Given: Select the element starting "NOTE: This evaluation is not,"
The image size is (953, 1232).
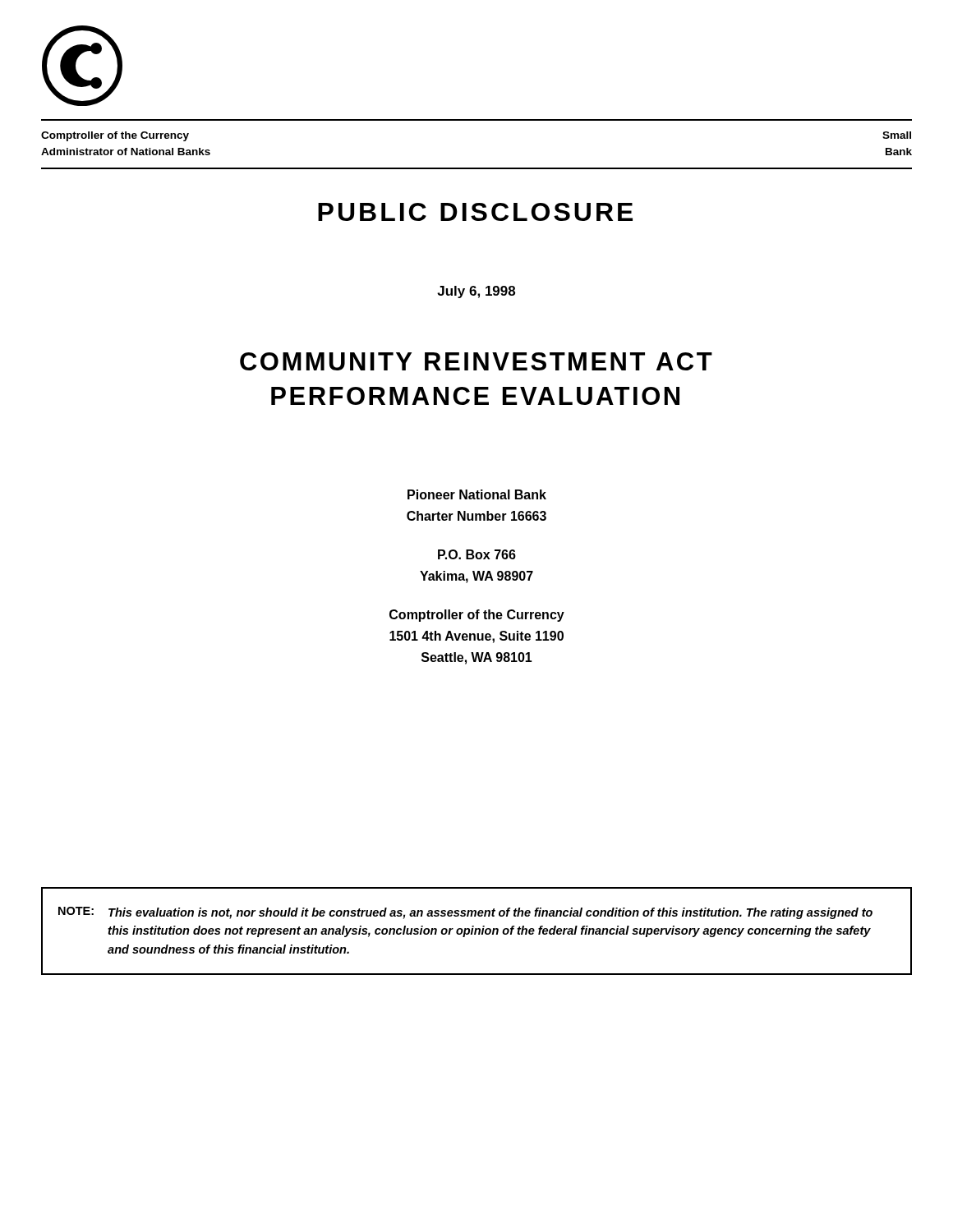Looking at the screenshot, I should [476, 931].
